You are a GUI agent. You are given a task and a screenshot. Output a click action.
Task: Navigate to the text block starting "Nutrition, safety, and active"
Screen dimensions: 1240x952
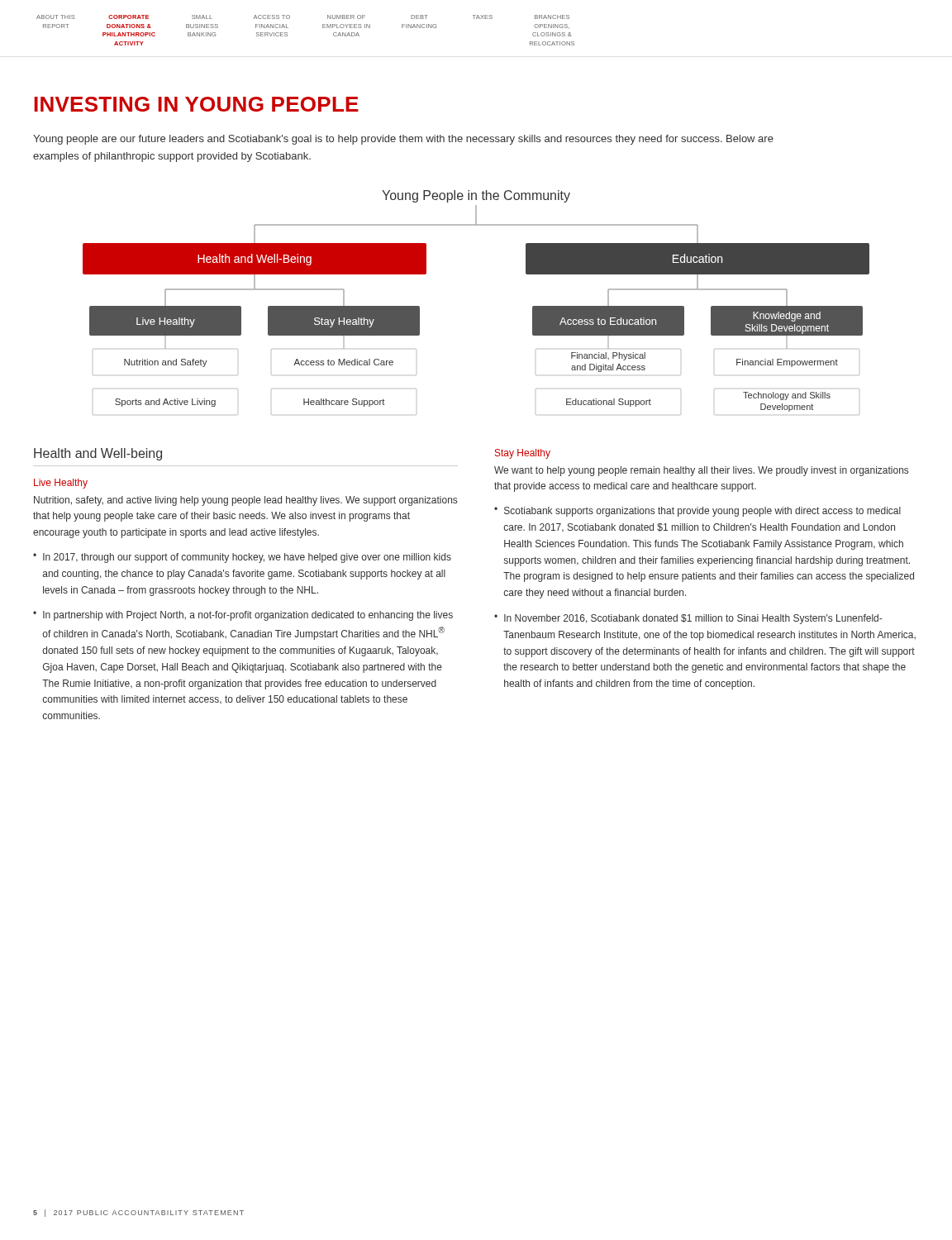[x=245, y=517]
